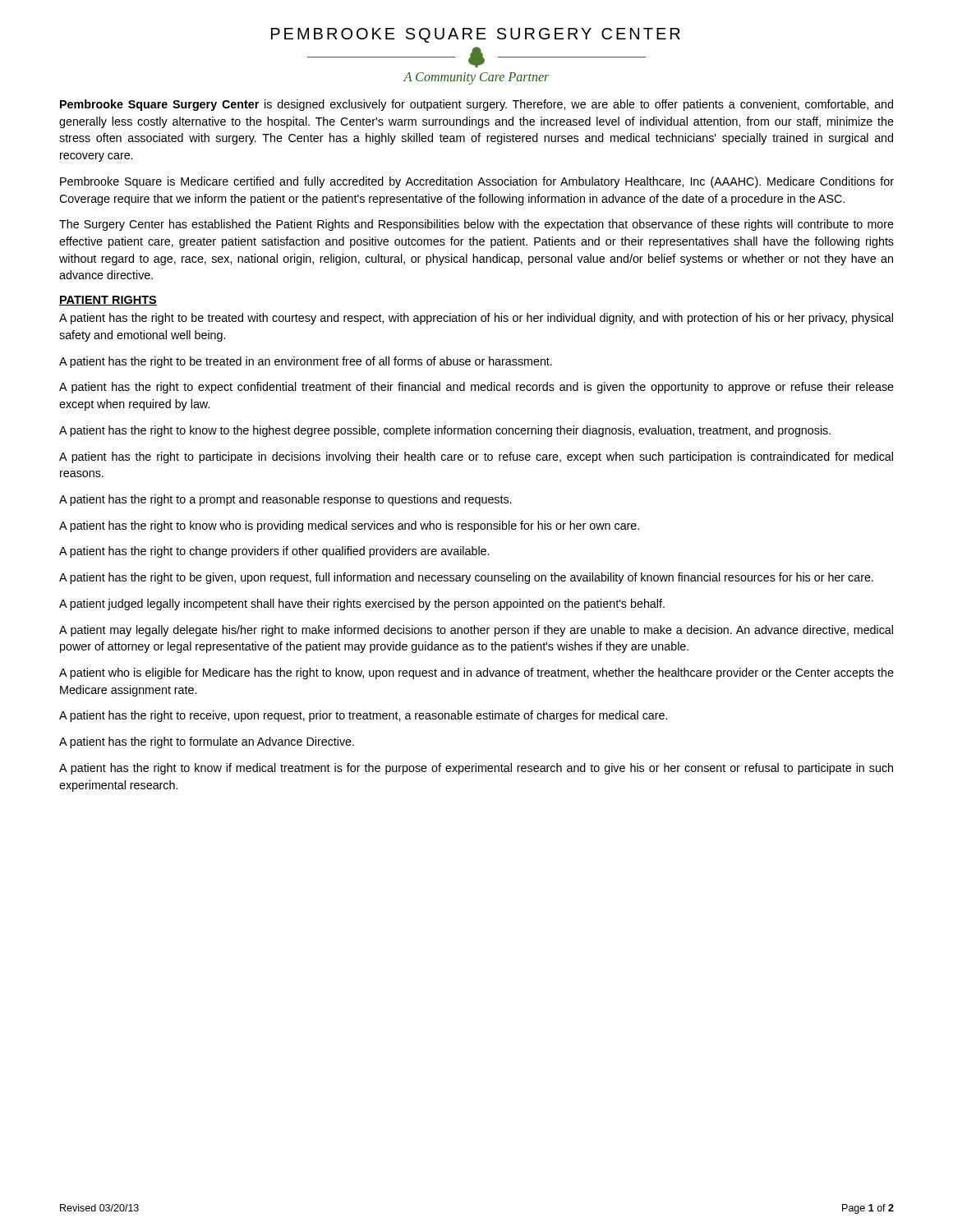This screenshot has width=953, height=1232.
Task: Select the text block starting "PATIENT RIGHTS"
Action: pos(108,300)
